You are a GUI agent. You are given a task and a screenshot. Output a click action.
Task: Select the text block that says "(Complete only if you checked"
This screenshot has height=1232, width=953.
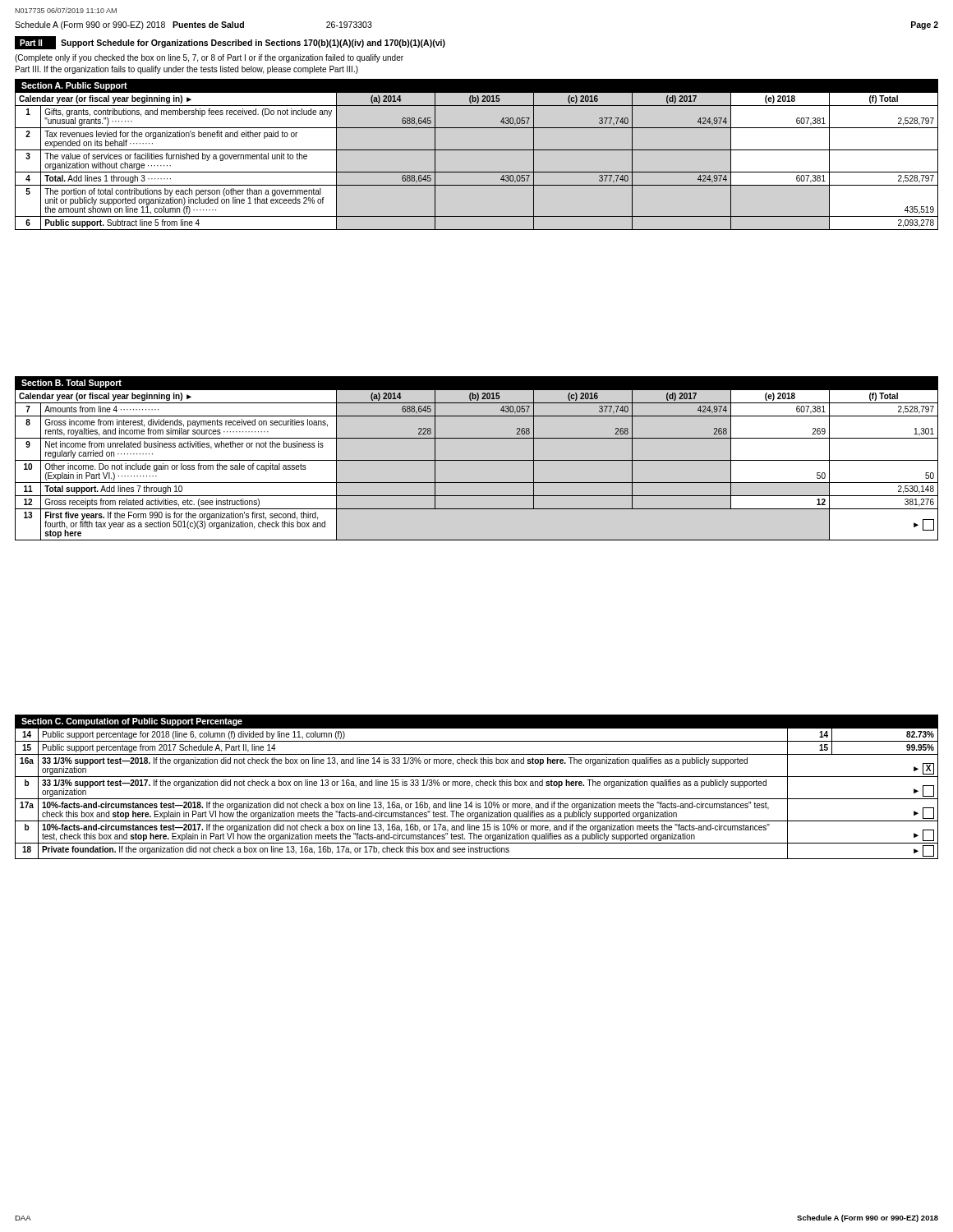click(209, 64)
